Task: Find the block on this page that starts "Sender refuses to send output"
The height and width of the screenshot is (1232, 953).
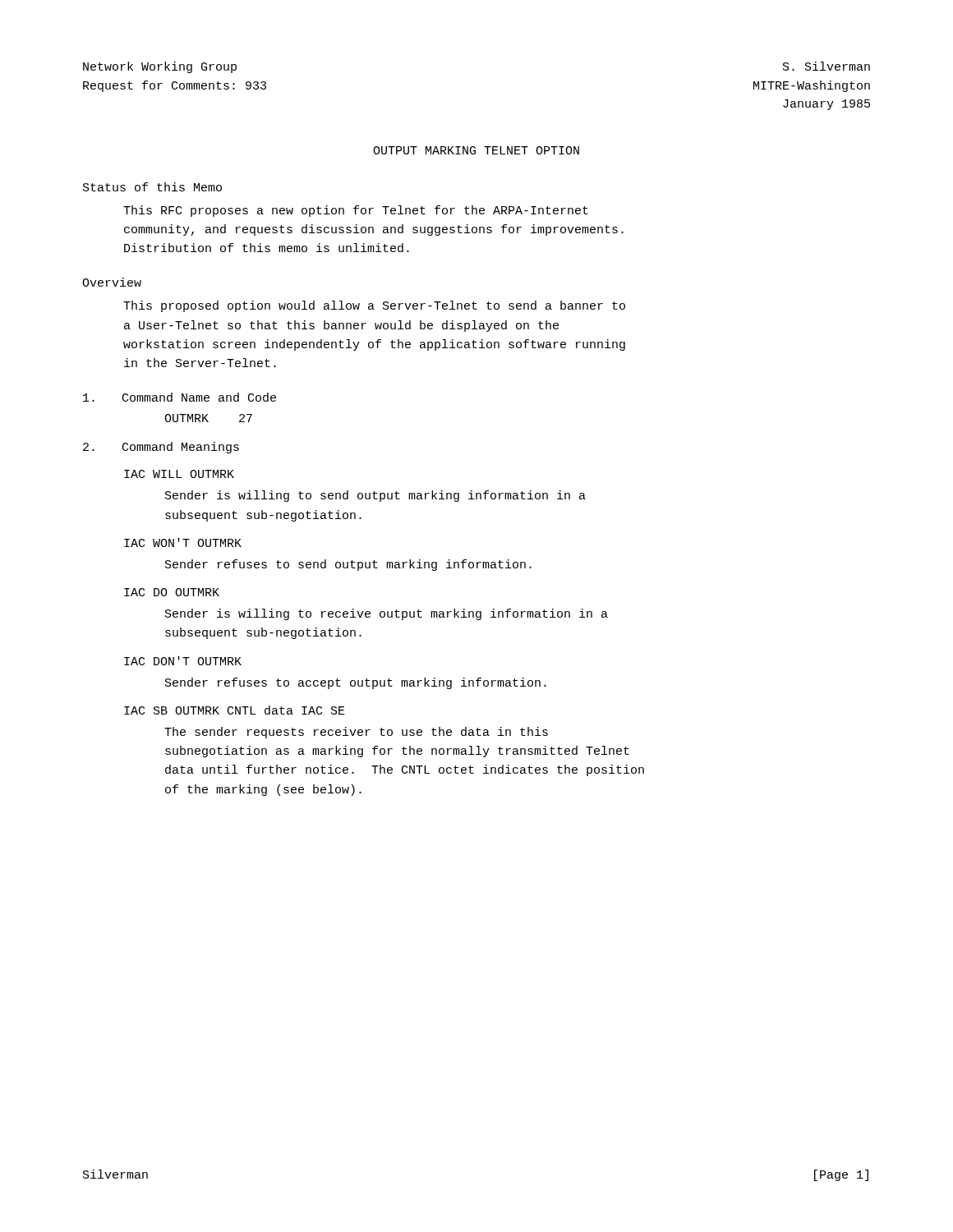Action: pos(349,565)
